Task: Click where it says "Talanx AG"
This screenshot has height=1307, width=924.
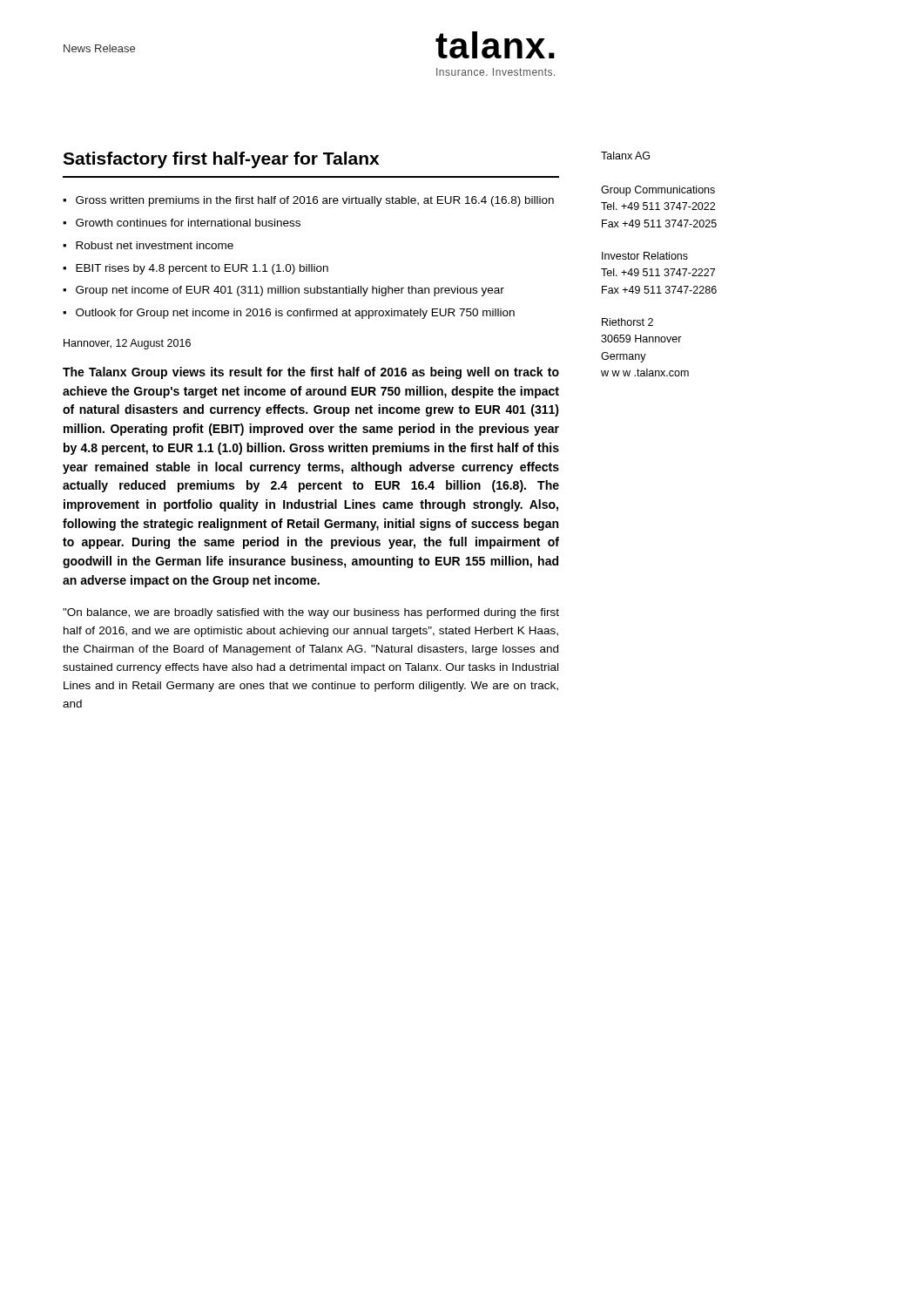Action: (x=626, y=156)
